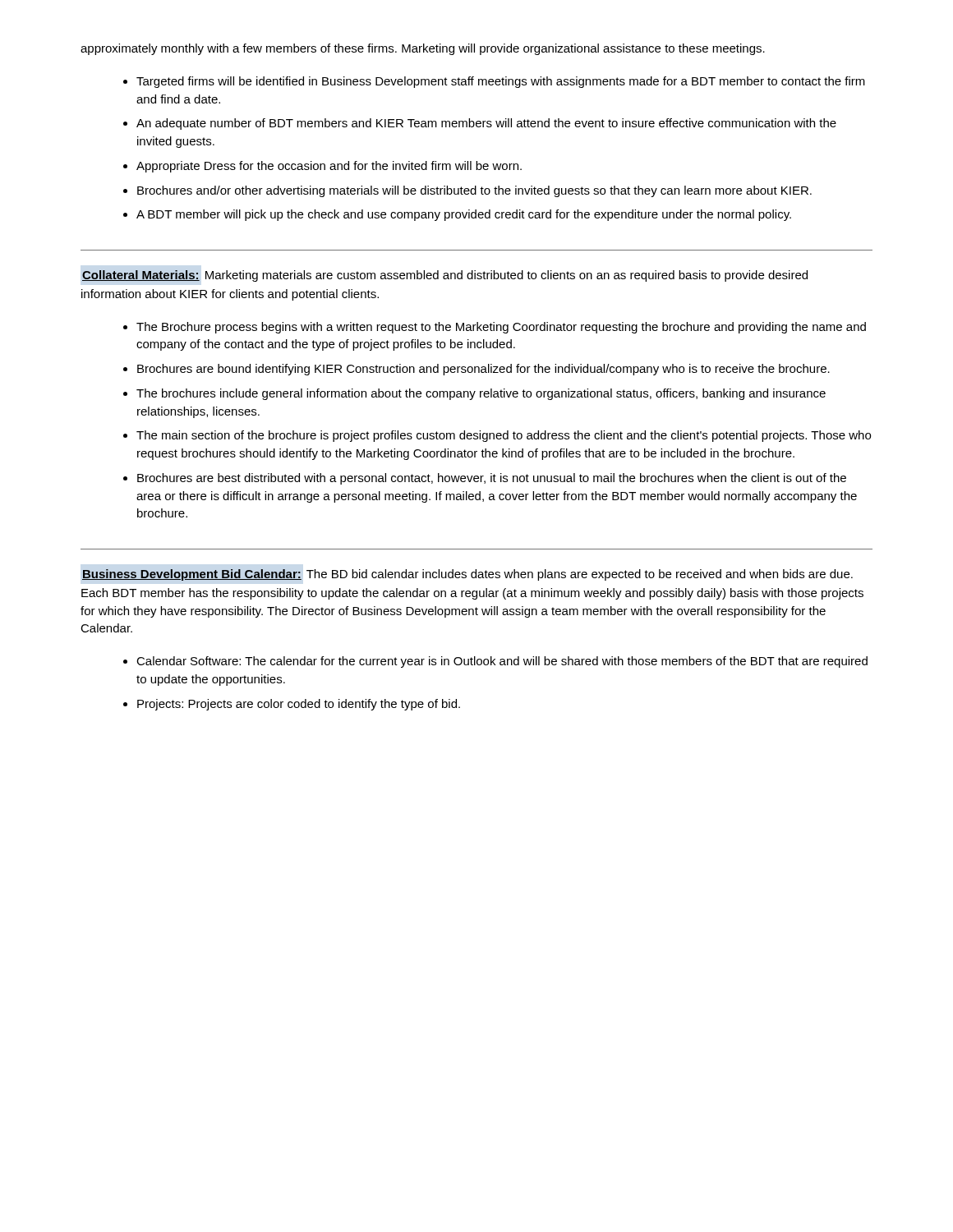This screenshot has width=953, height=1232.
Task: Where is the passage that starts "Collateral Materials: Marketing"?
Action: (x=476, y=276)
